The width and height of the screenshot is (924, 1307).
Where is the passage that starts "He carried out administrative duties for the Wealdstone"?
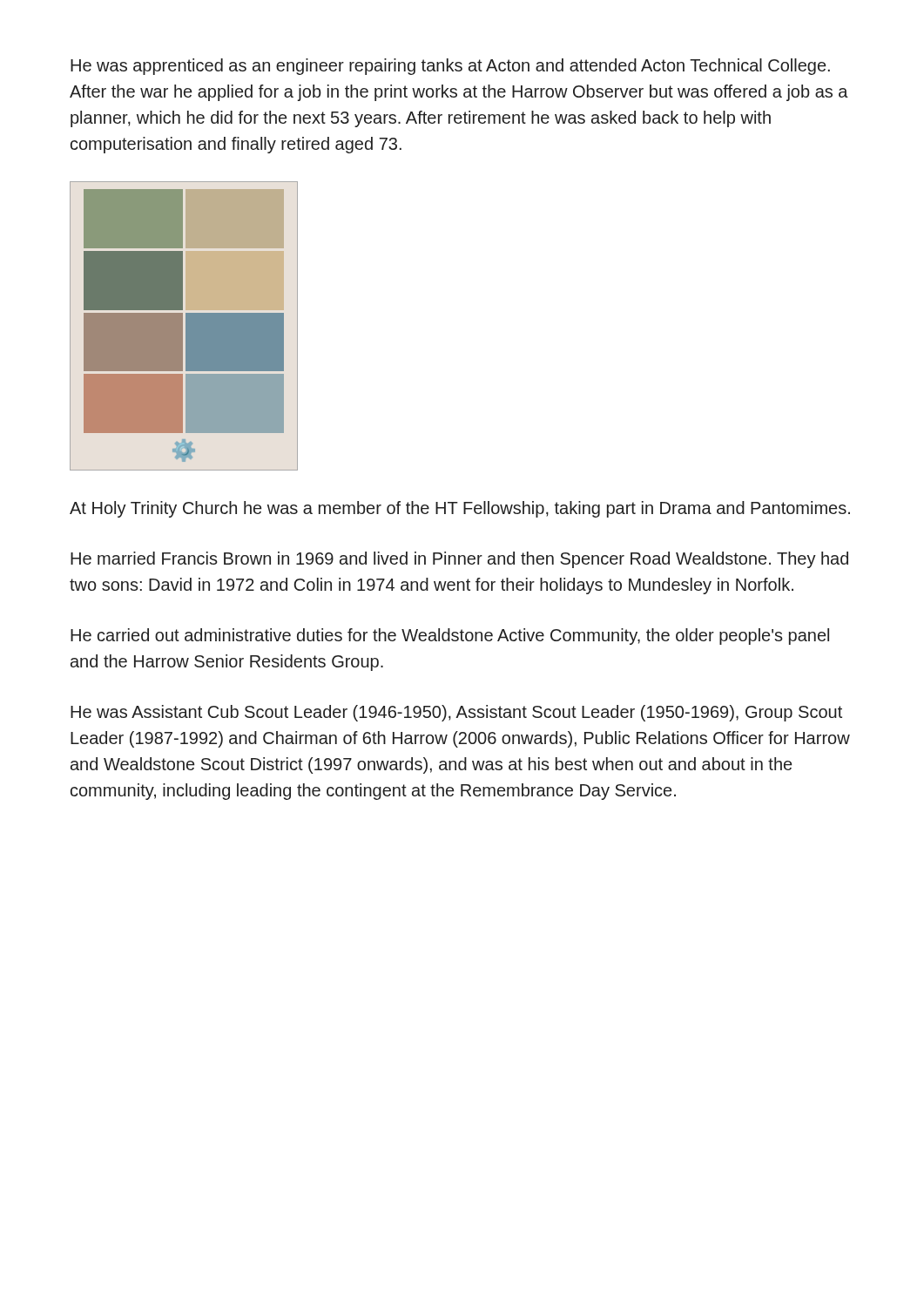click(450, 648)
